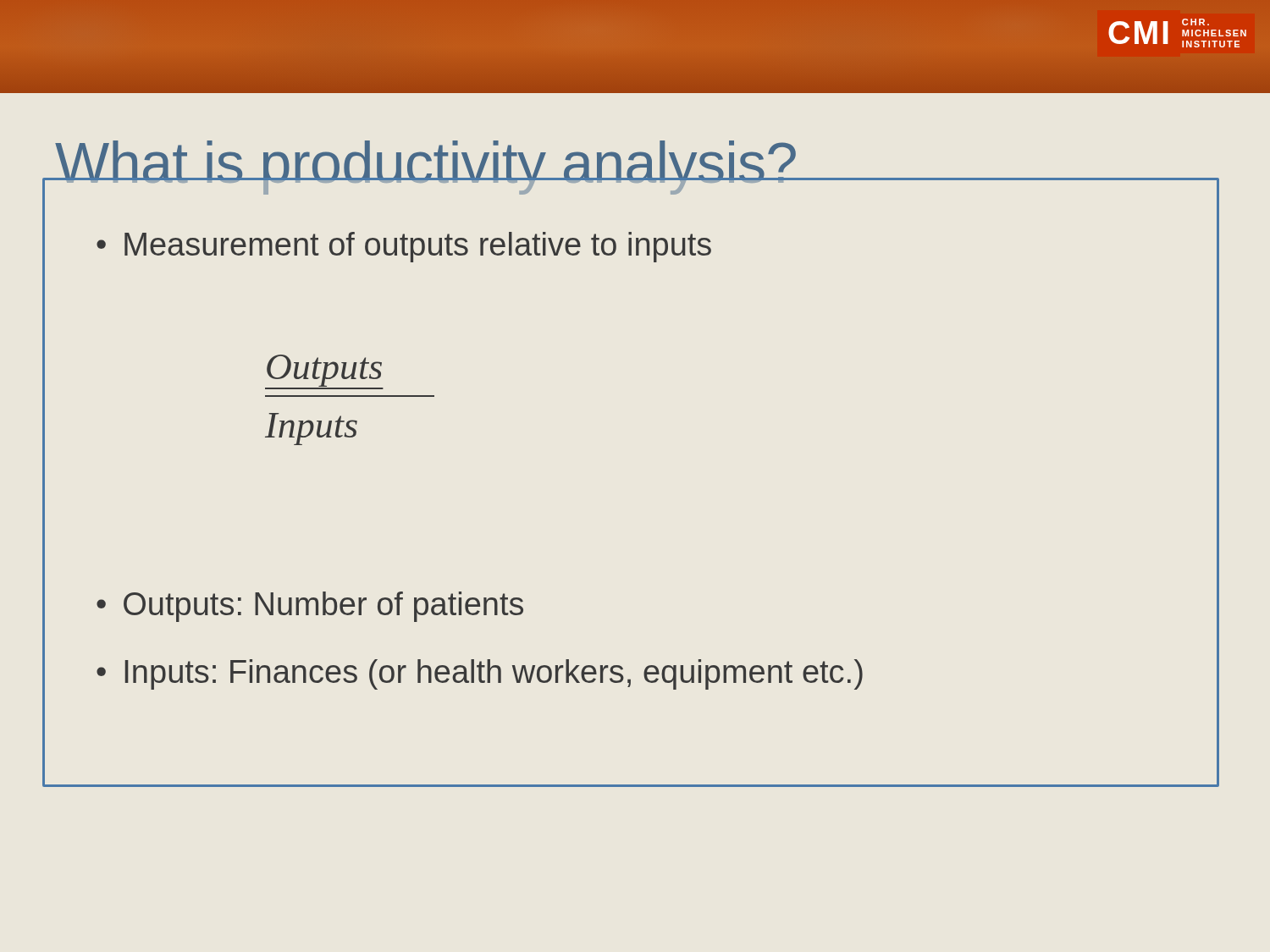Point to the text block starting "• Measurement of outputs relative to inputs"
The height and width of the screenshot is (952, 1270).
404,245
